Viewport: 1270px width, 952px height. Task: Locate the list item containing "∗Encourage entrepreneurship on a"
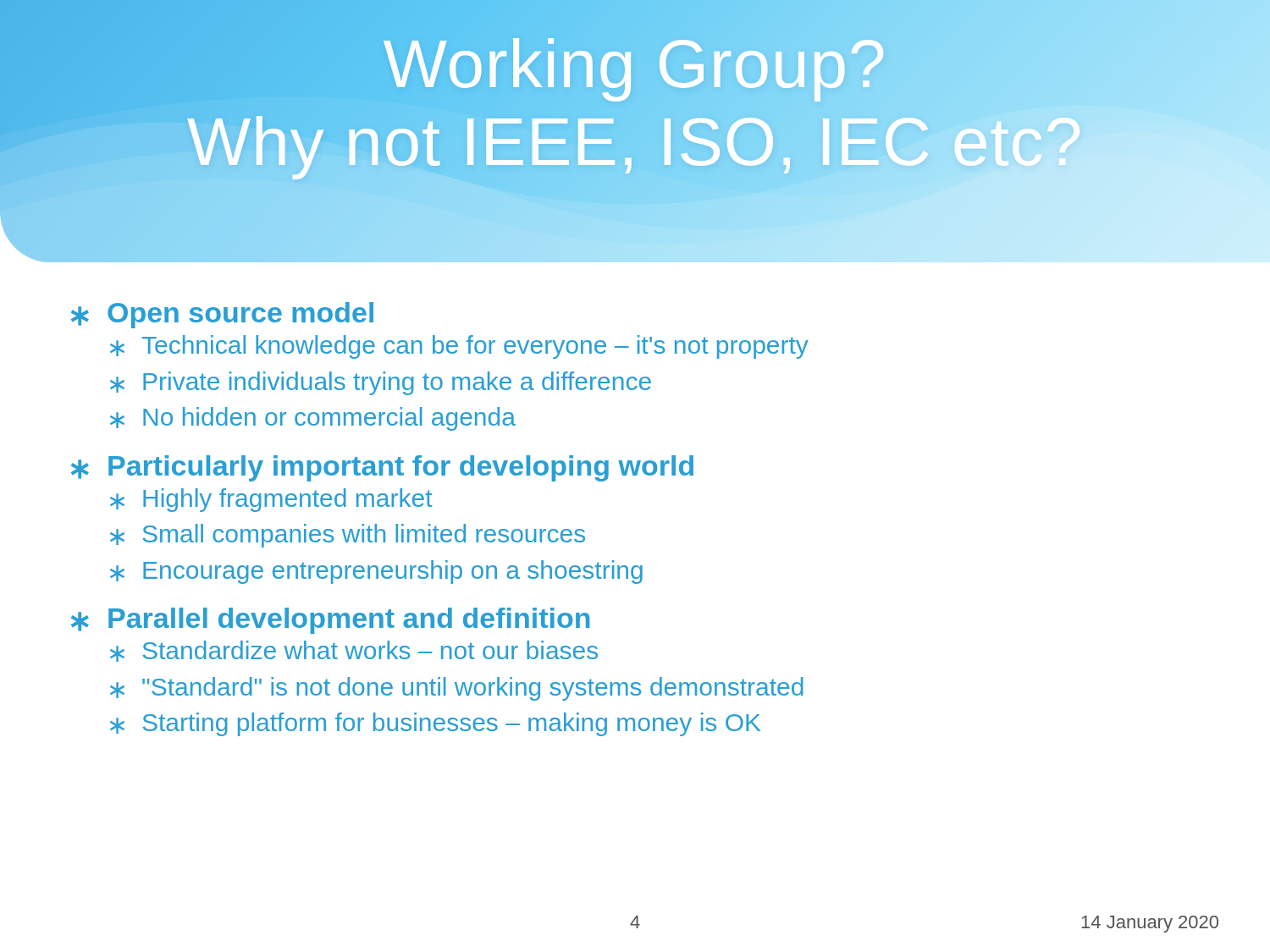pos(375,573)
